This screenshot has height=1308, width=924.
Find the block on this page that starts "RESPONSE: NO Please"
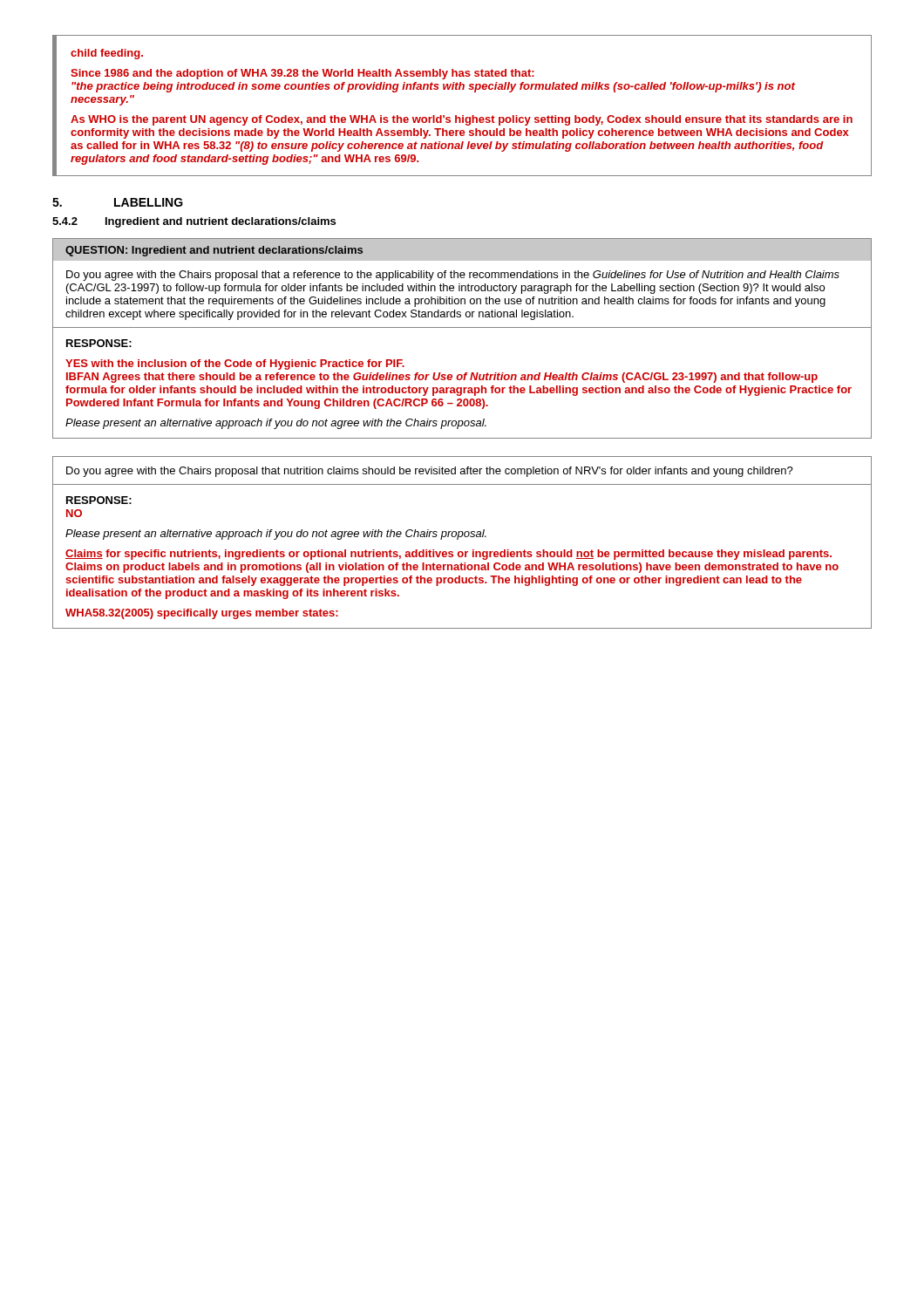point(462,556)
